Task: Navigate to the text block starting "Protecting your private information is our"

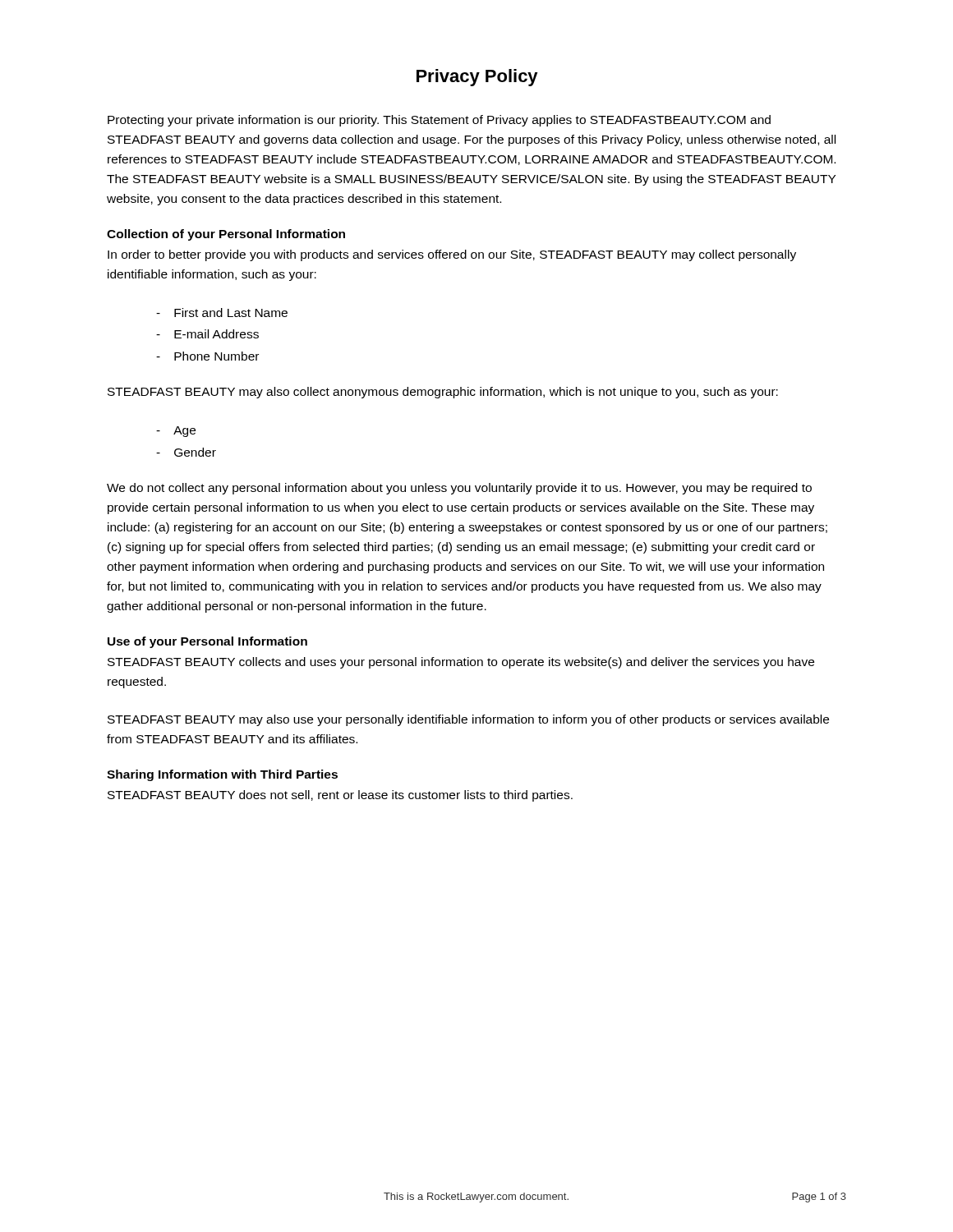Action: tap(472, 159)
